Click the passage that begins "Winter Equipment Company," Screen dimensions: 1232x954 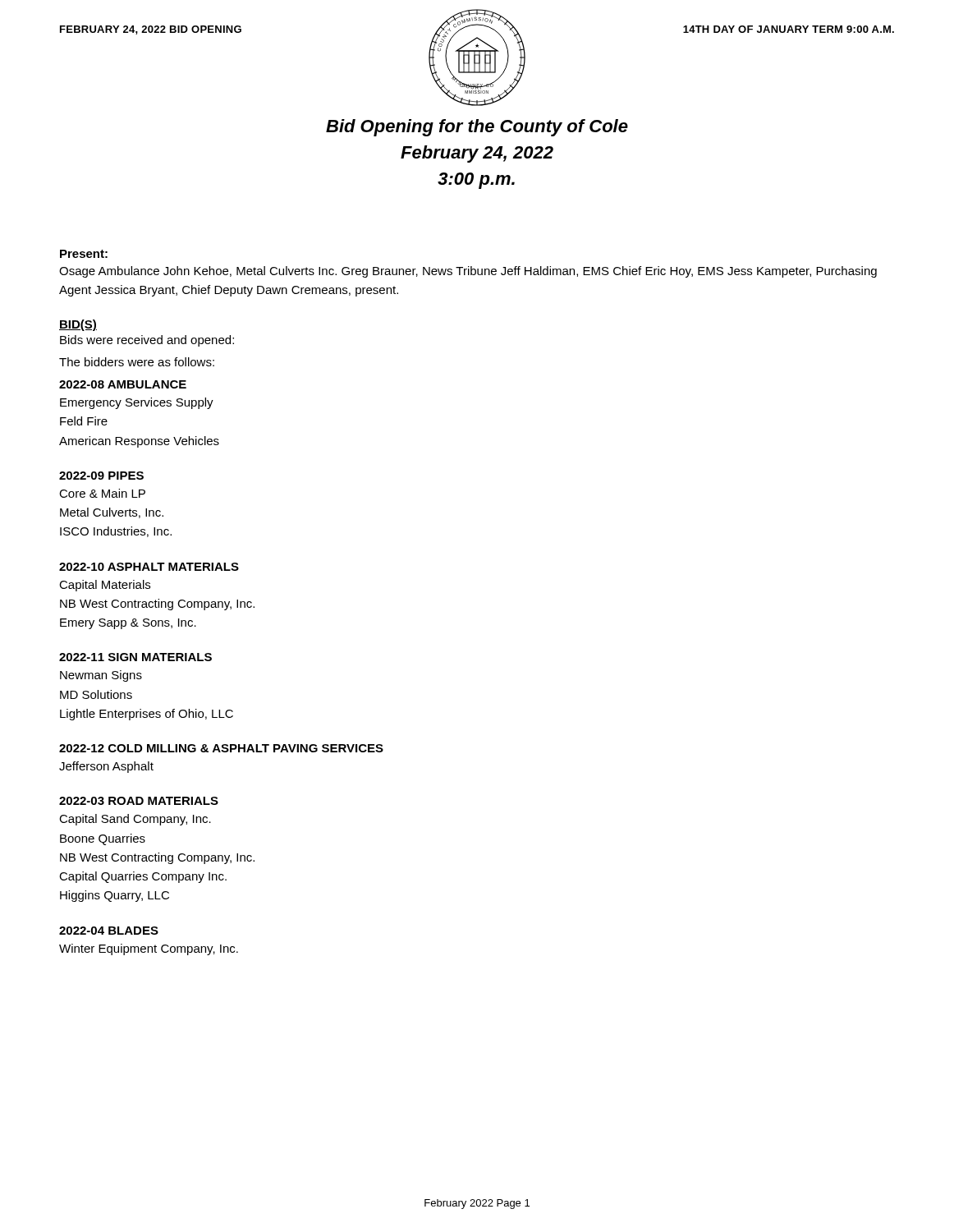tap(149, 948)
